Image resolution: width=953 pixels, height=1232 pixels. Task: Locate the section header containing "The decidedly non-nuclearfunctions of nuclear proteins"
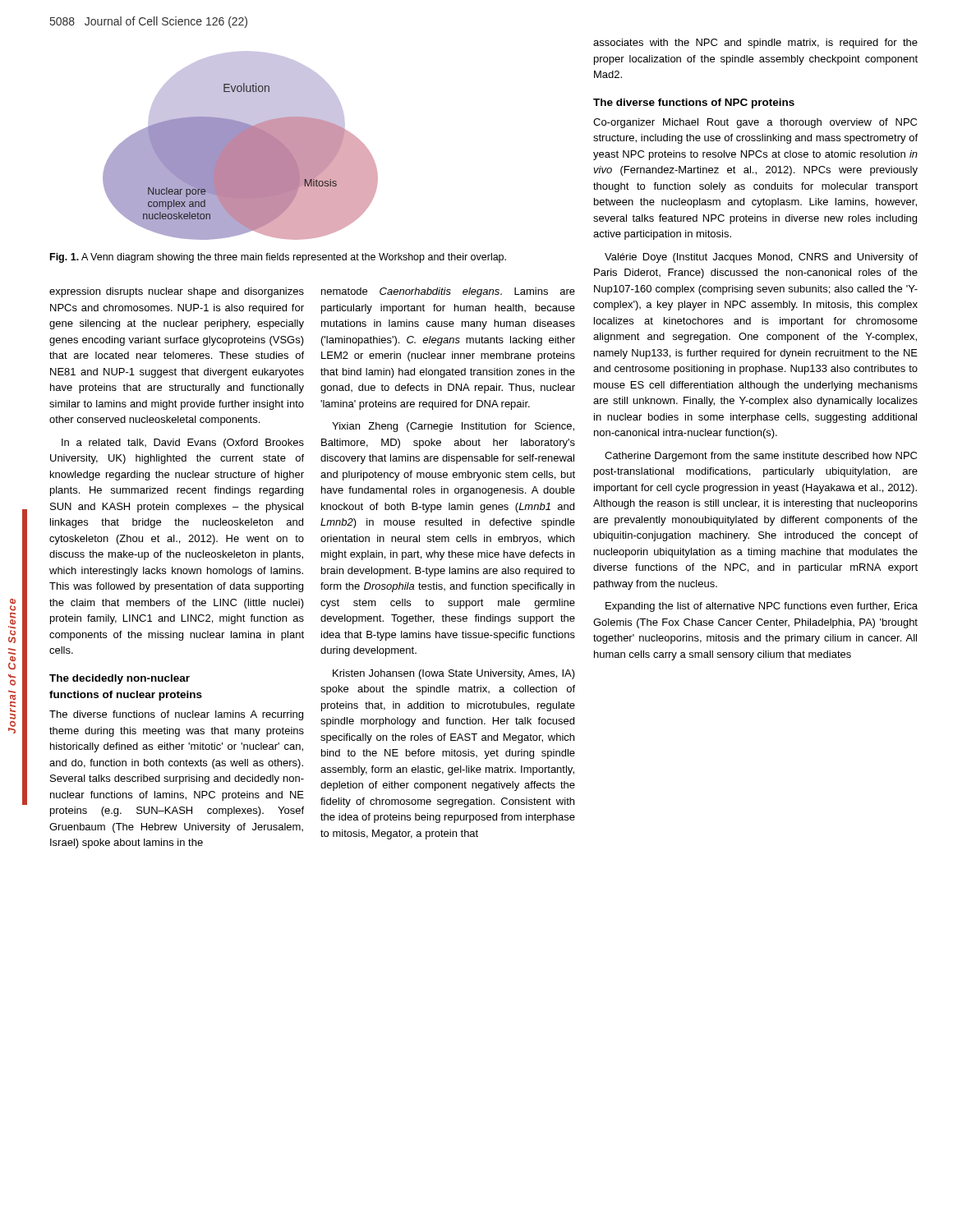(126, 686)
